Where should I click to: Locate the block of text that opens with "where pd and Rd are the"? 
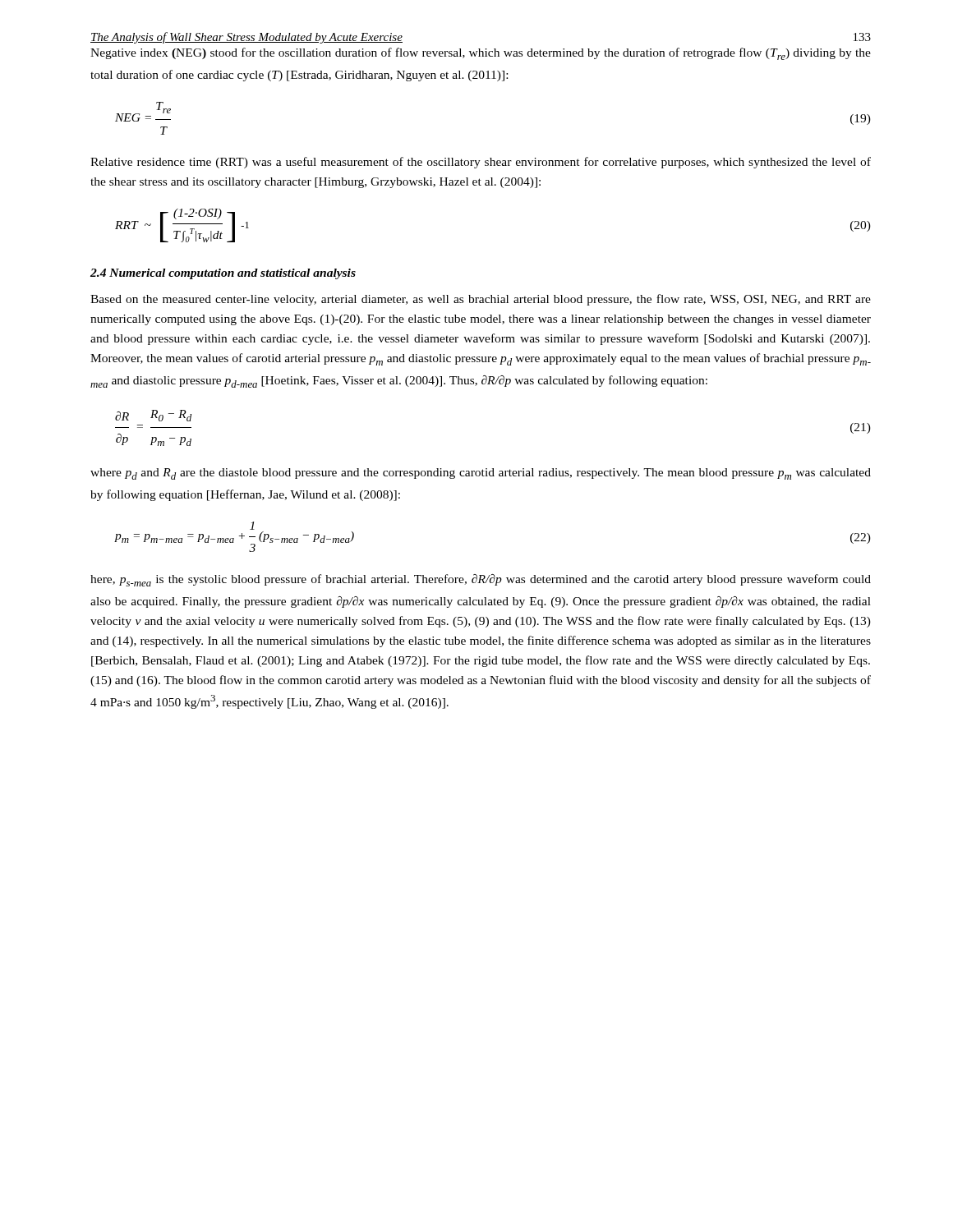coord(481,483)
